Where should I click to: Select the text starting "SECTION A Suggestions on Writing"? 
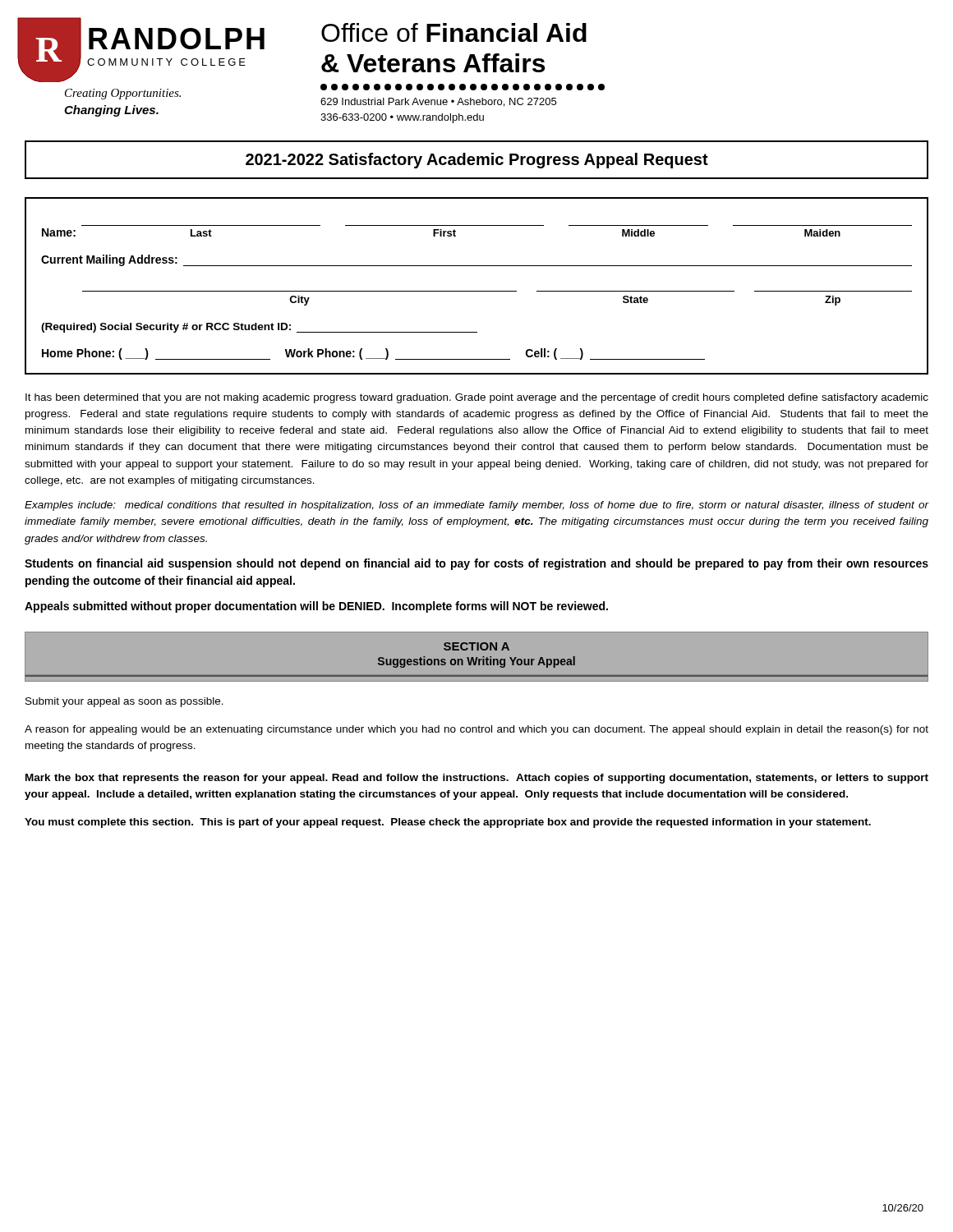pos(476,657)
